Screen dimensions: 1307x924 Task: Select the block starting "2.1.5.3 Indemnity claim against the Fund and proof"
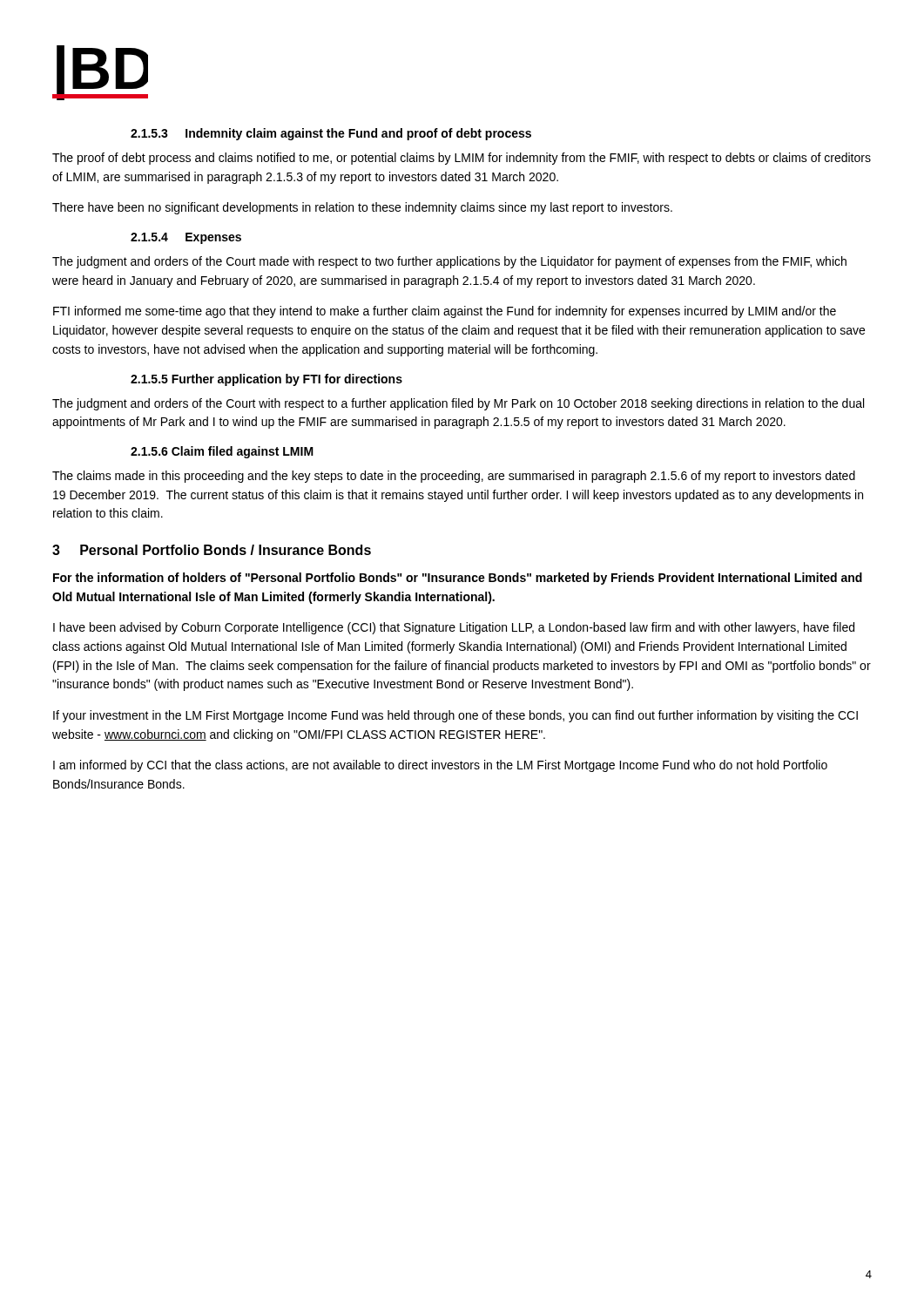(x=331, y=133)
